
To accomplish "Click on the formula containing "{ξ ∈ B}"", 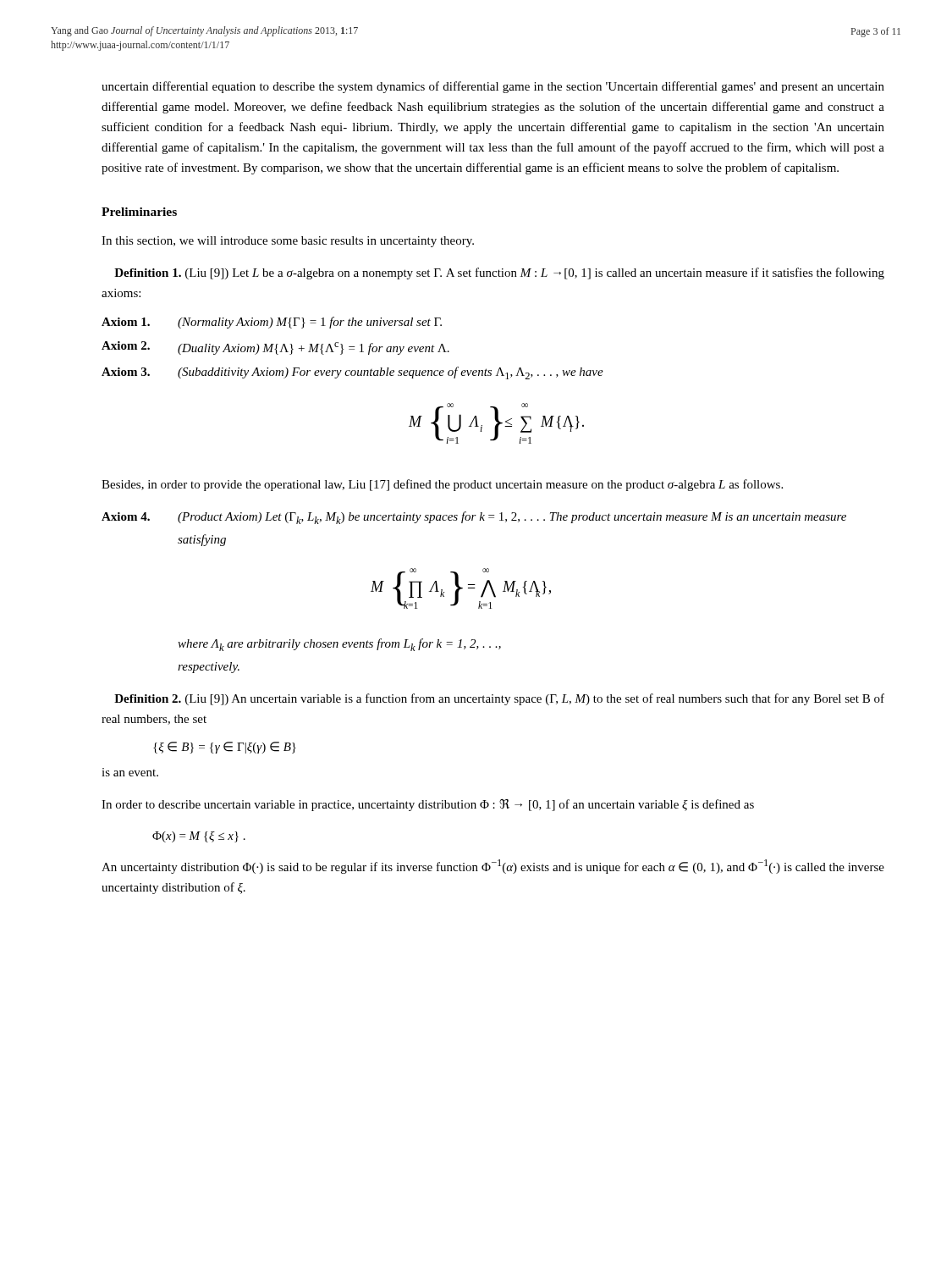I will click(x=225, y=746).
